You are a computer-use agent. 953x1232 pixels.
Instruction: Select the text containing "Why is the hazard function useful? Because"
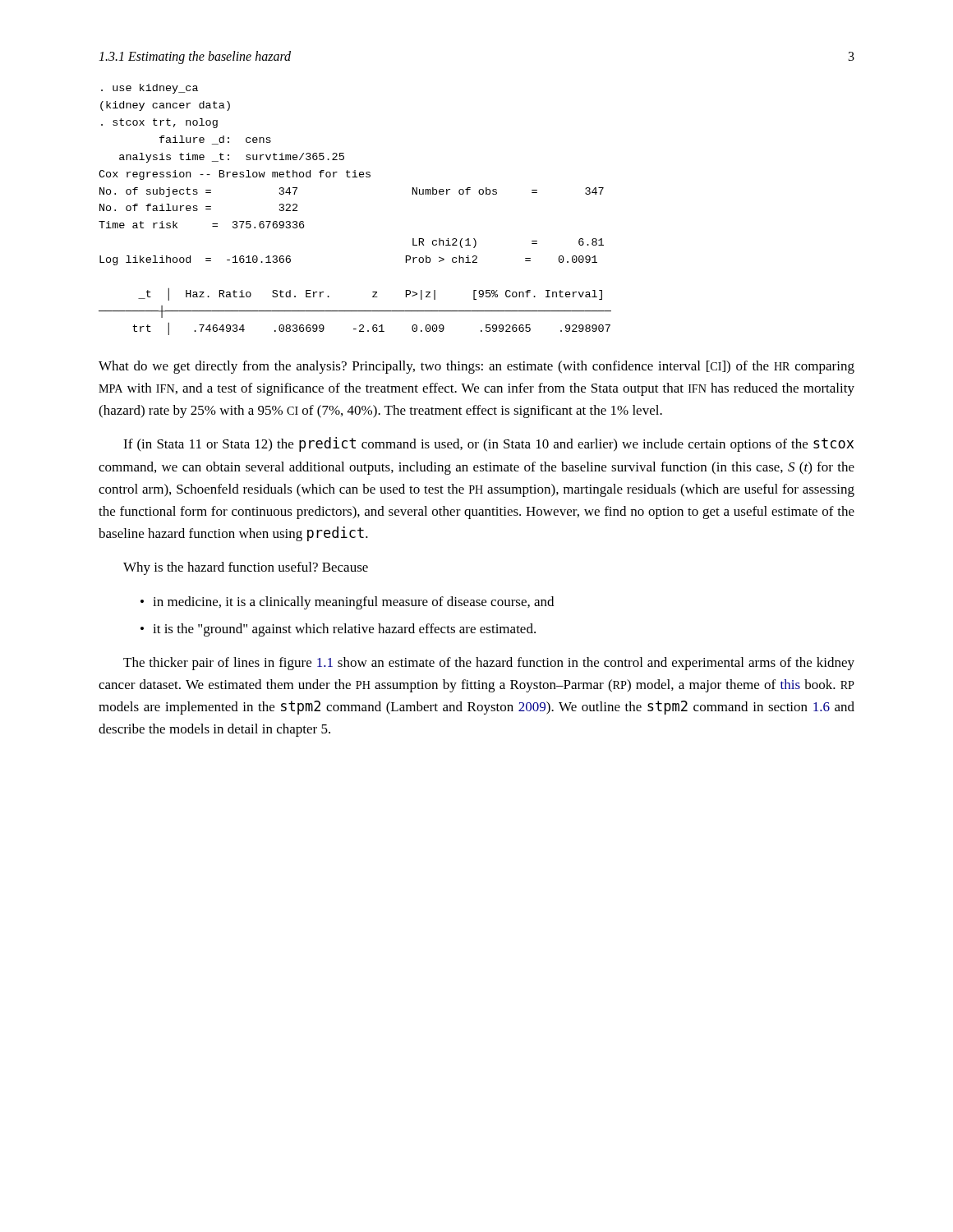246,567
